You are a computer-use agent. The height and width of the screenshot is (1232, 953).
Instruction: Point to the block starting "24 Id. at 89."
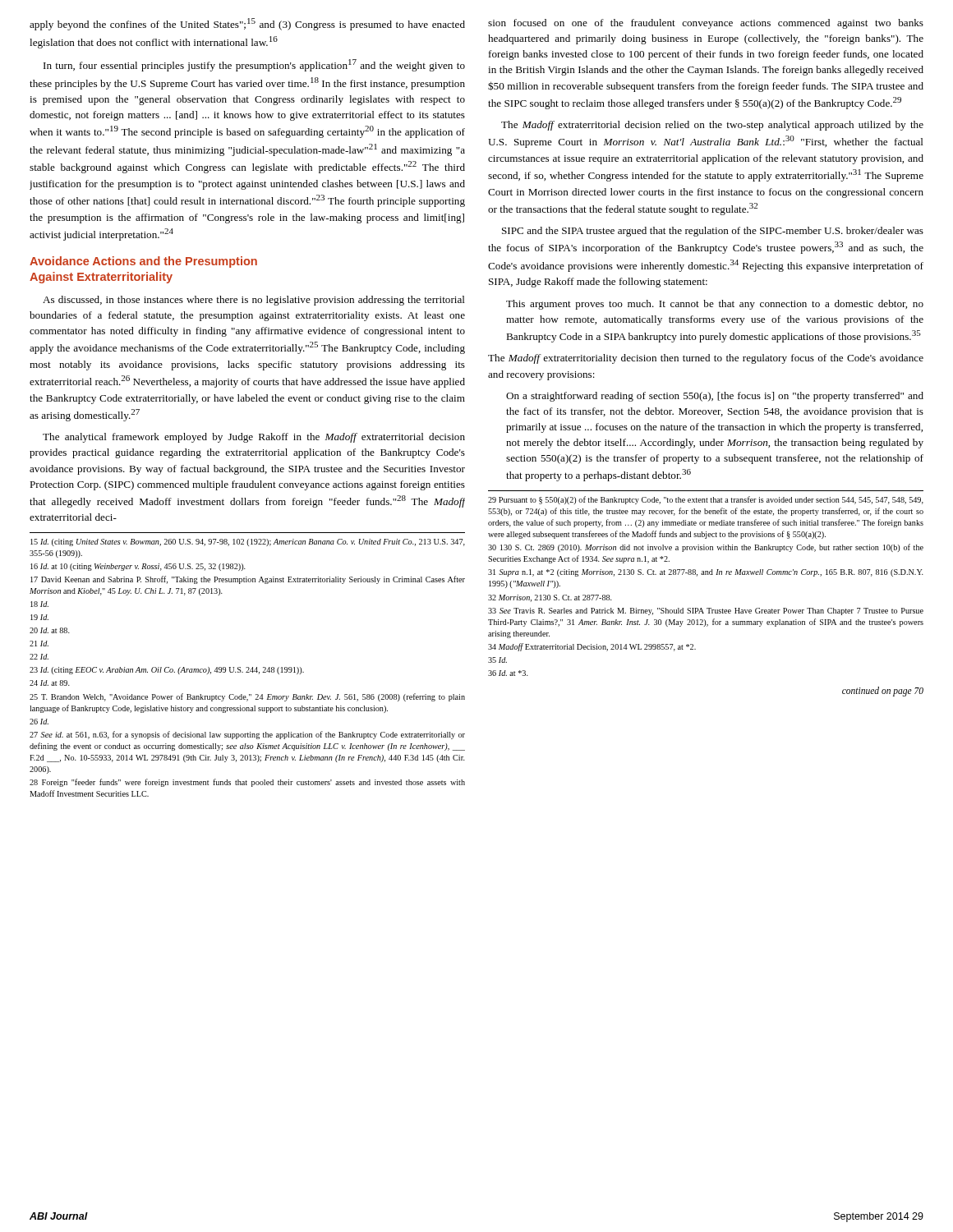247,684
